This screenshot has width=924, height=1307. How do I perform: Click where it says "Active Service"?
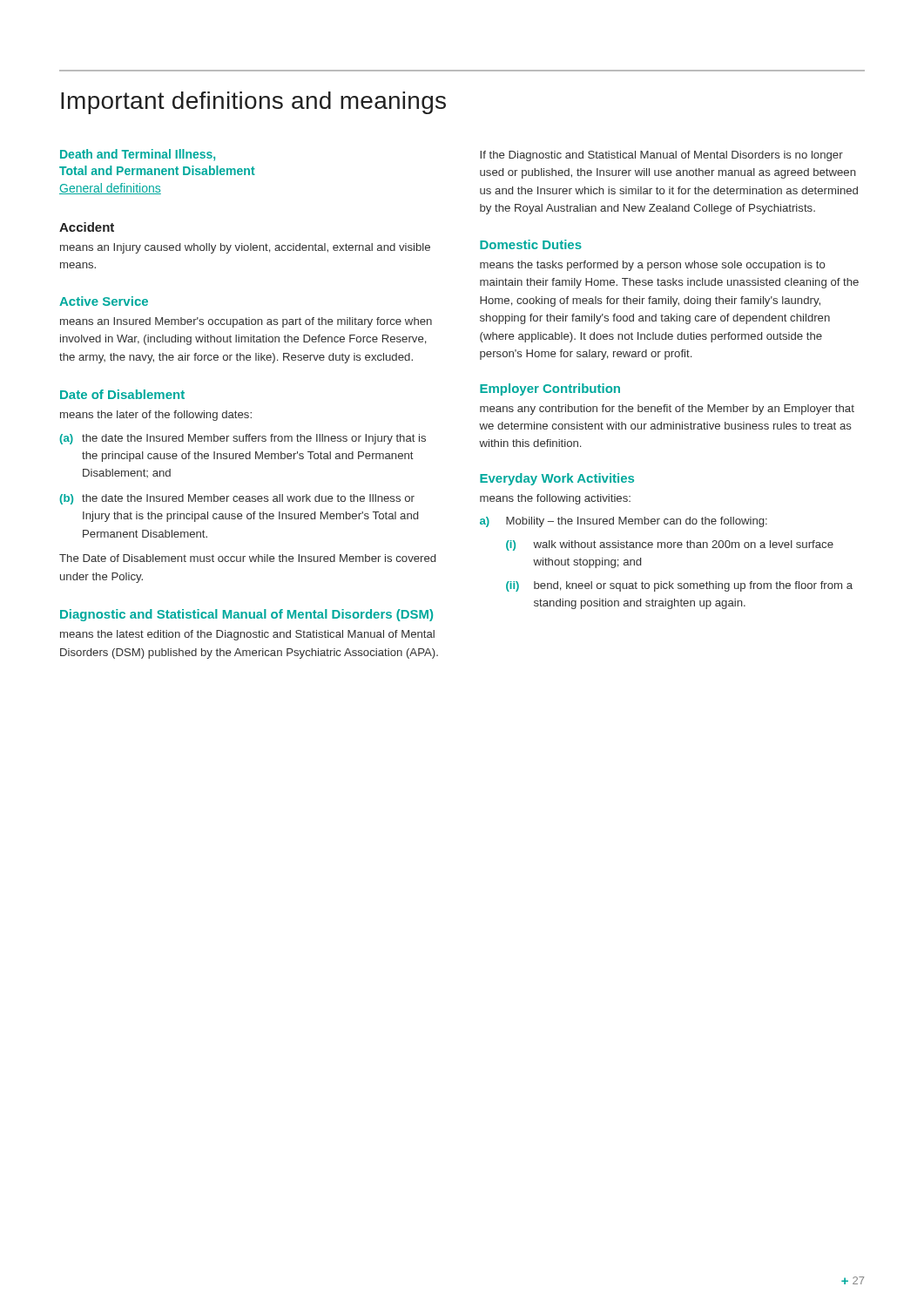coord(104,301)
